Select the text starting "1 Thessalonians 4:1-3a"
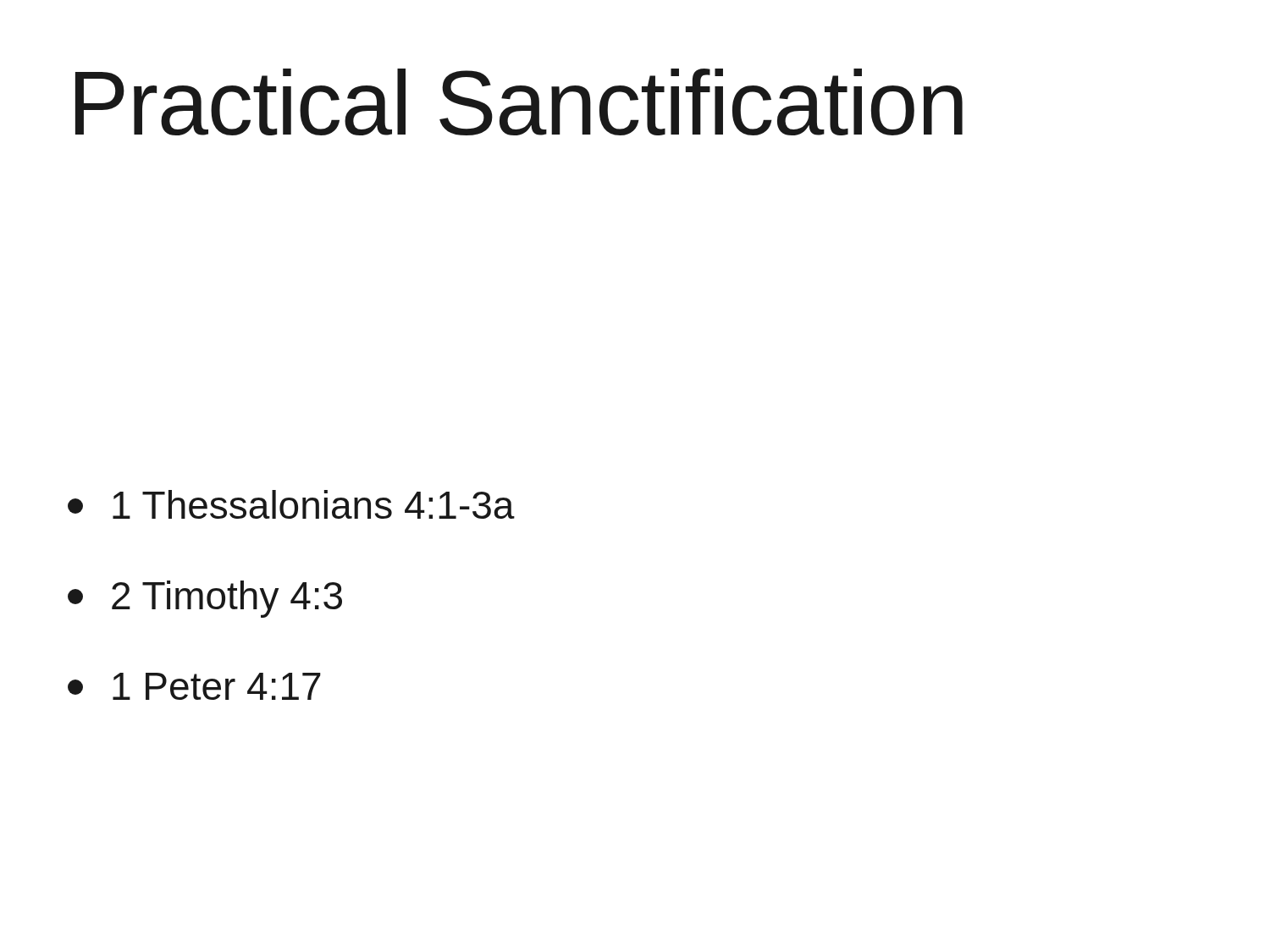 291,506
